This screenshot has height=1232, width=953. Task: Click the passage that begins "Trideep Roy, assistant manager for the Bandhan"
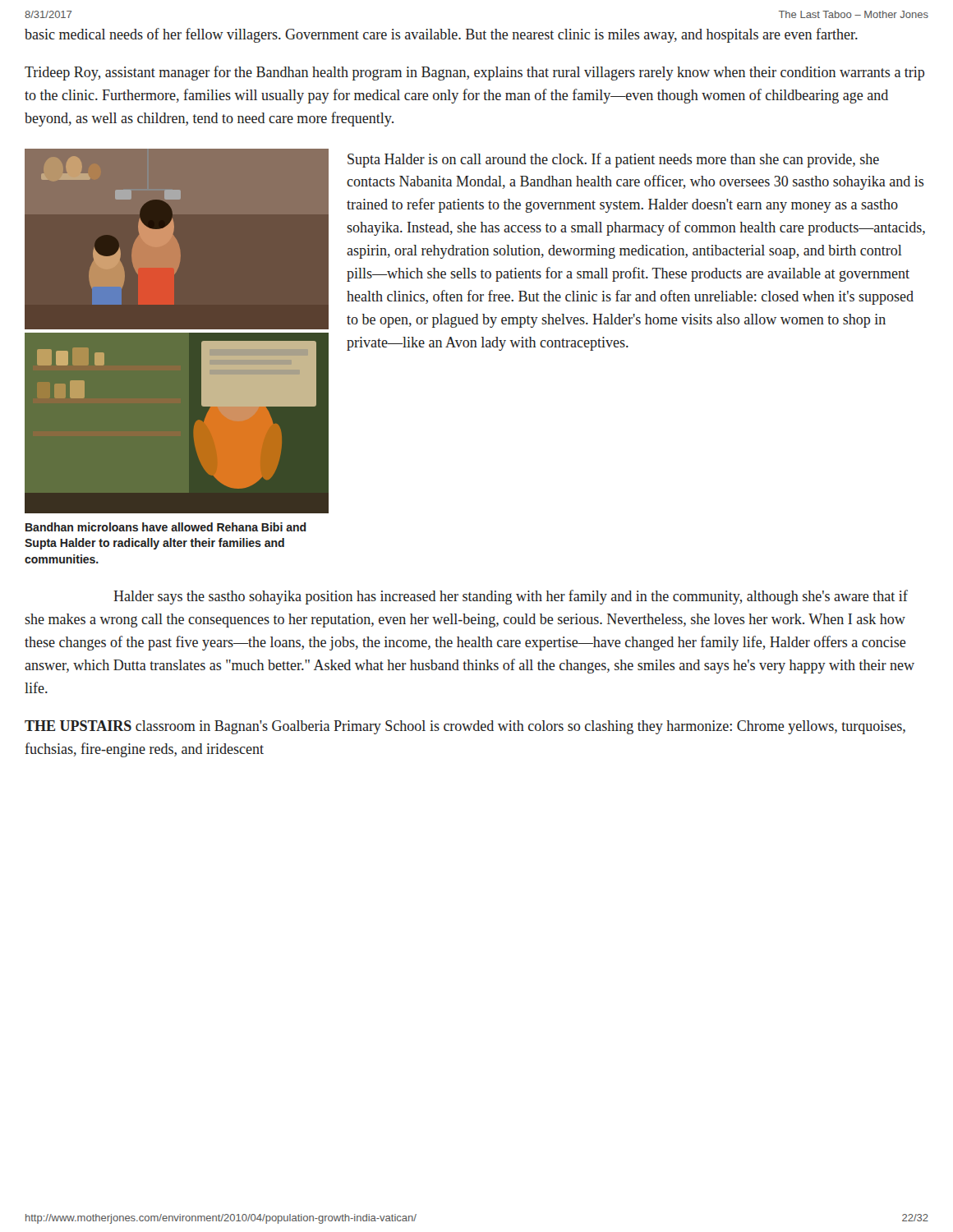coord(475,95)
